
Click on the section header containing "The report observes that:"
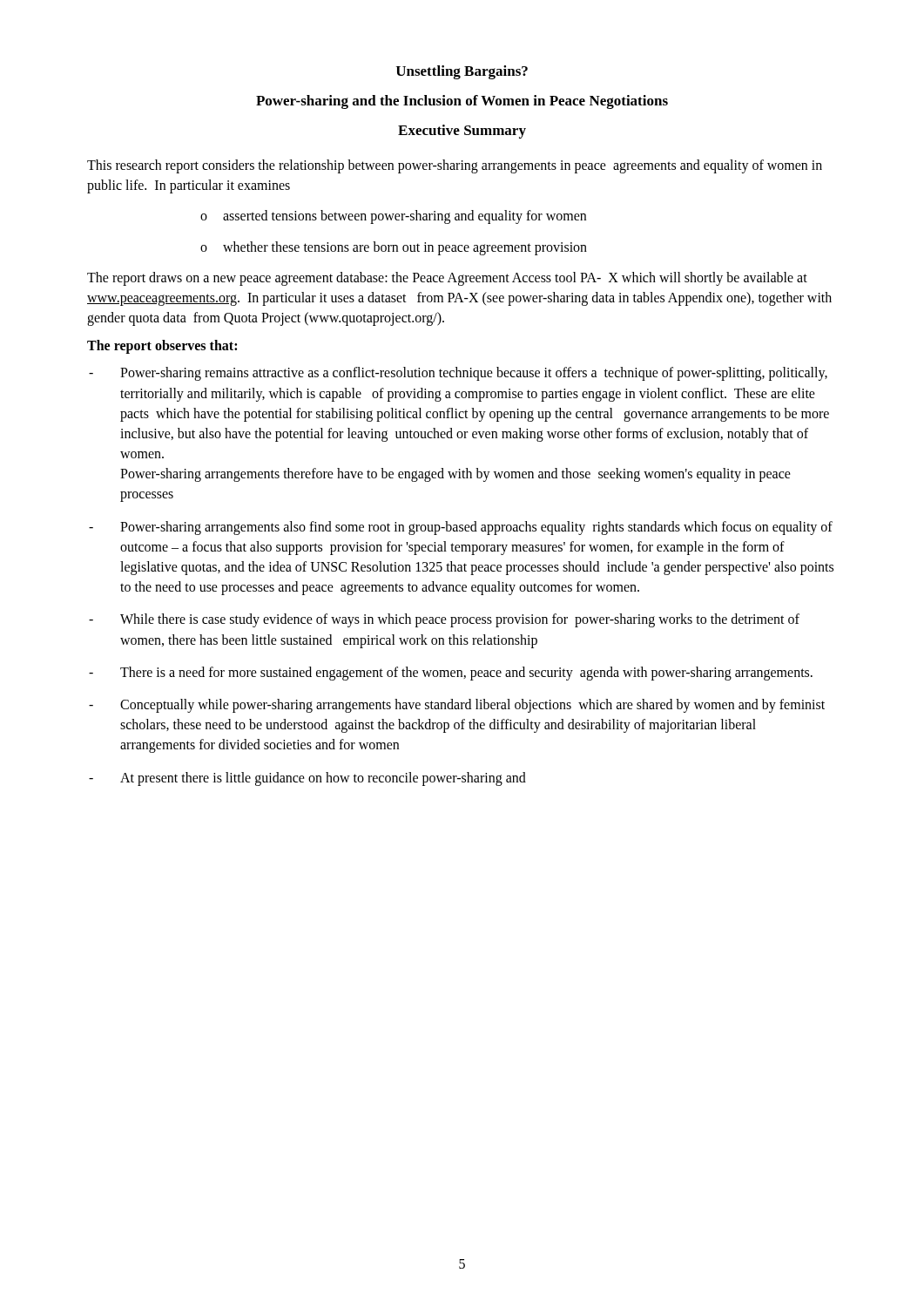(x=163, y=346)
